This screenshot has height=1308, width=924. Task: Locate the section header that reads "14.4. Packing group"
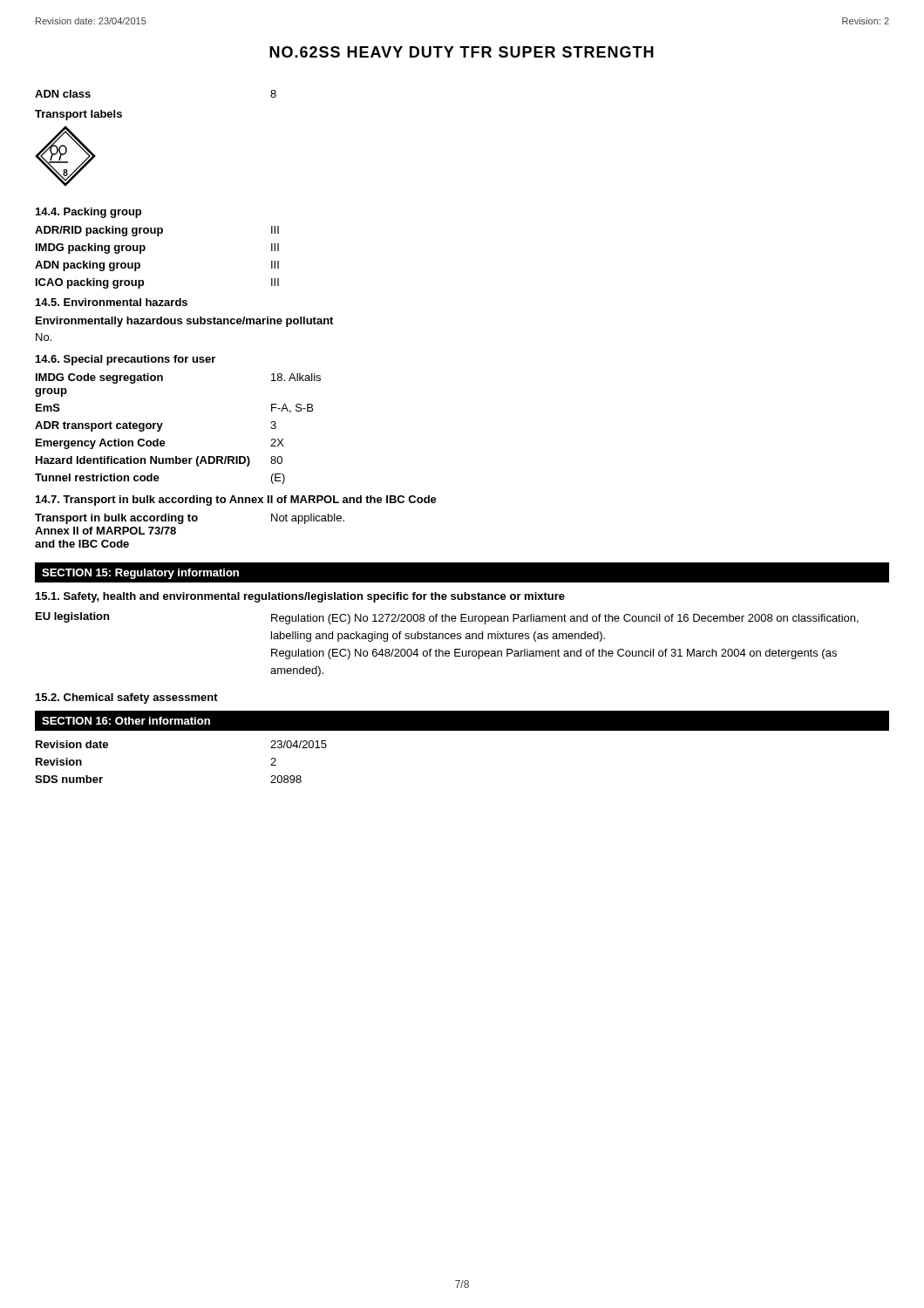pyautogui.click(x=88, y=212)
